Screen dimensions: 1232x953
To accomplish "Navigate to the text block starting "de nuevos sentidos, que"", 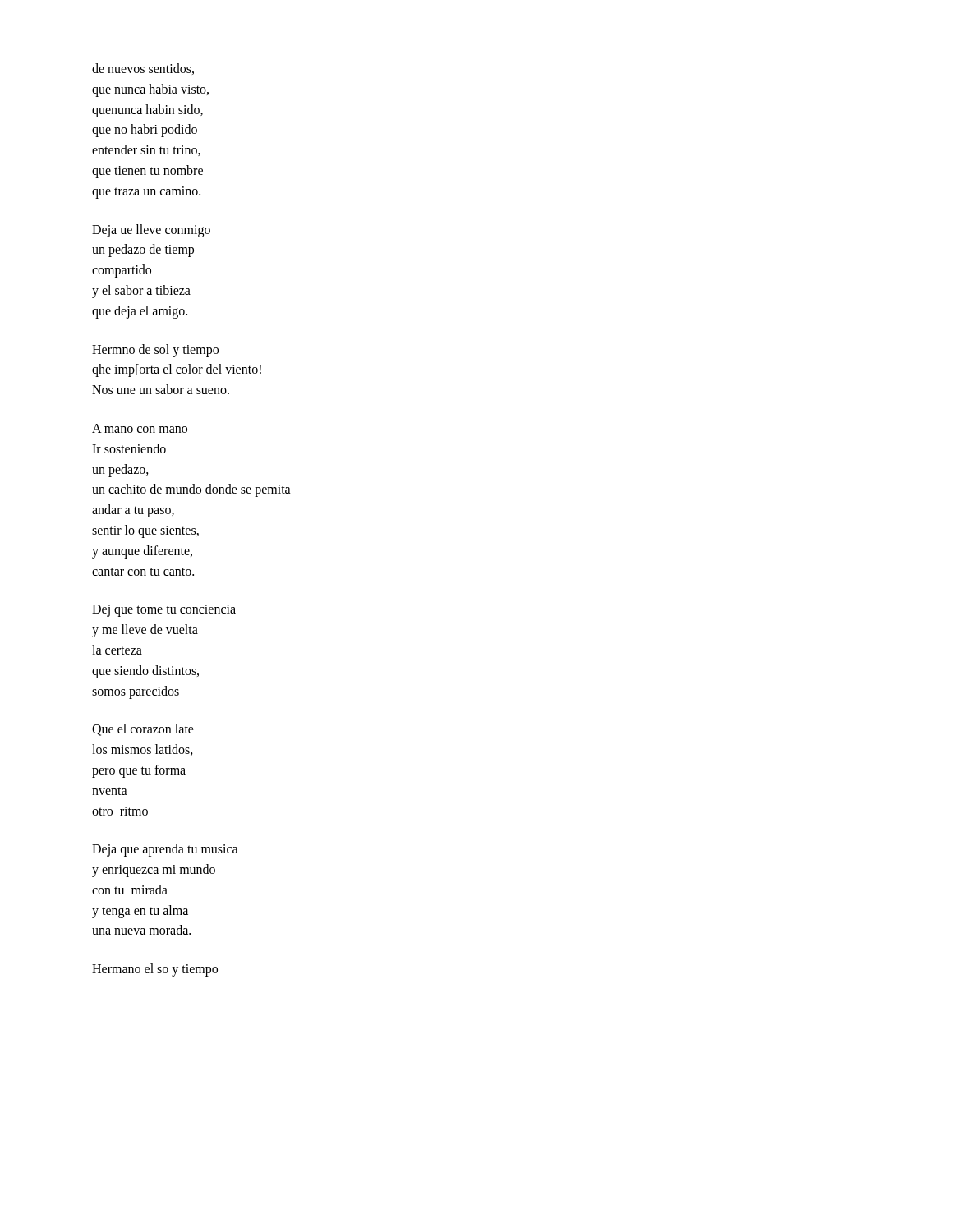I will coord(143,69).
